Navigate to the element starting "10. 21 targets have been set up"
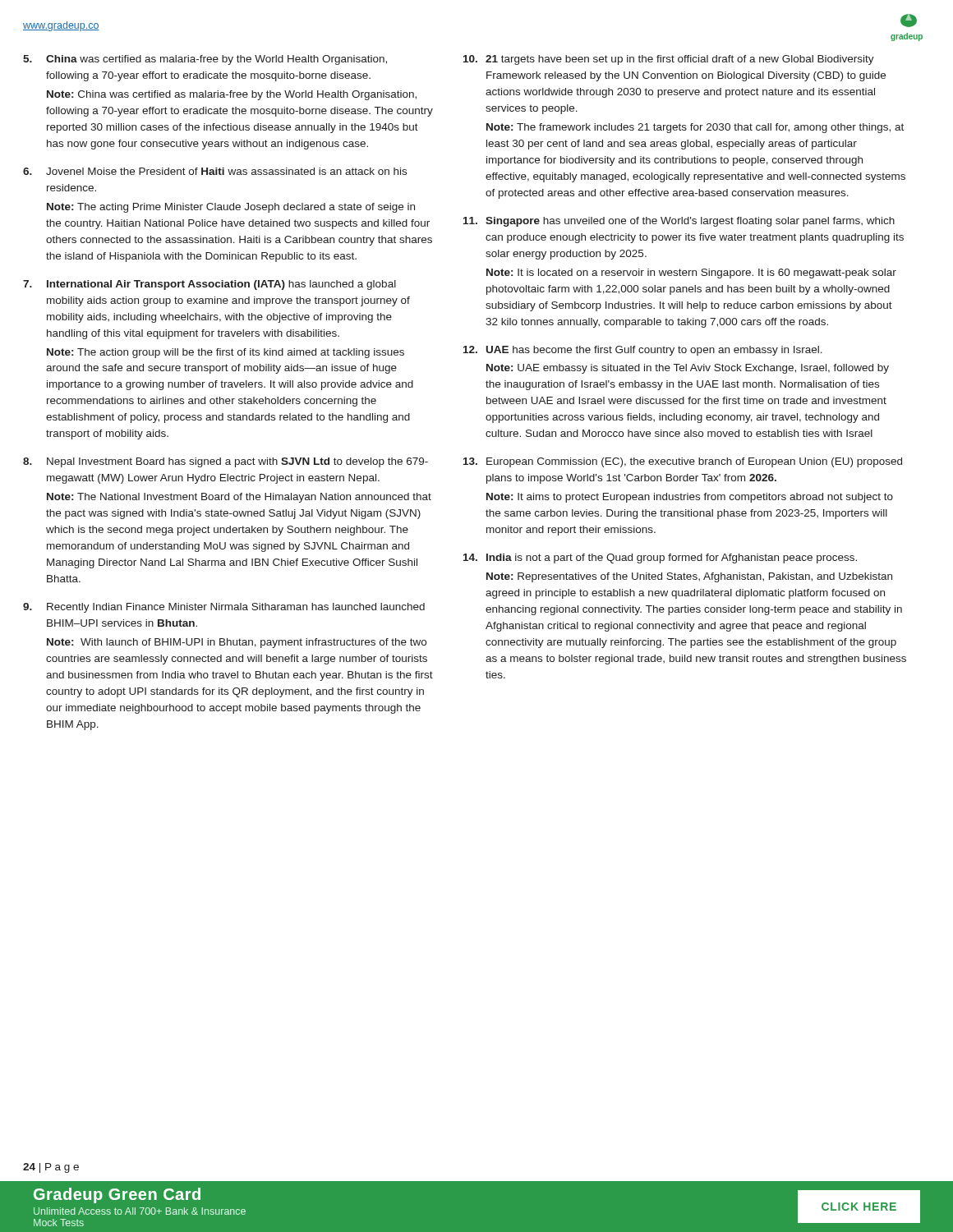953x1232 pixels. pyautogui.click(x=685, y=127)
